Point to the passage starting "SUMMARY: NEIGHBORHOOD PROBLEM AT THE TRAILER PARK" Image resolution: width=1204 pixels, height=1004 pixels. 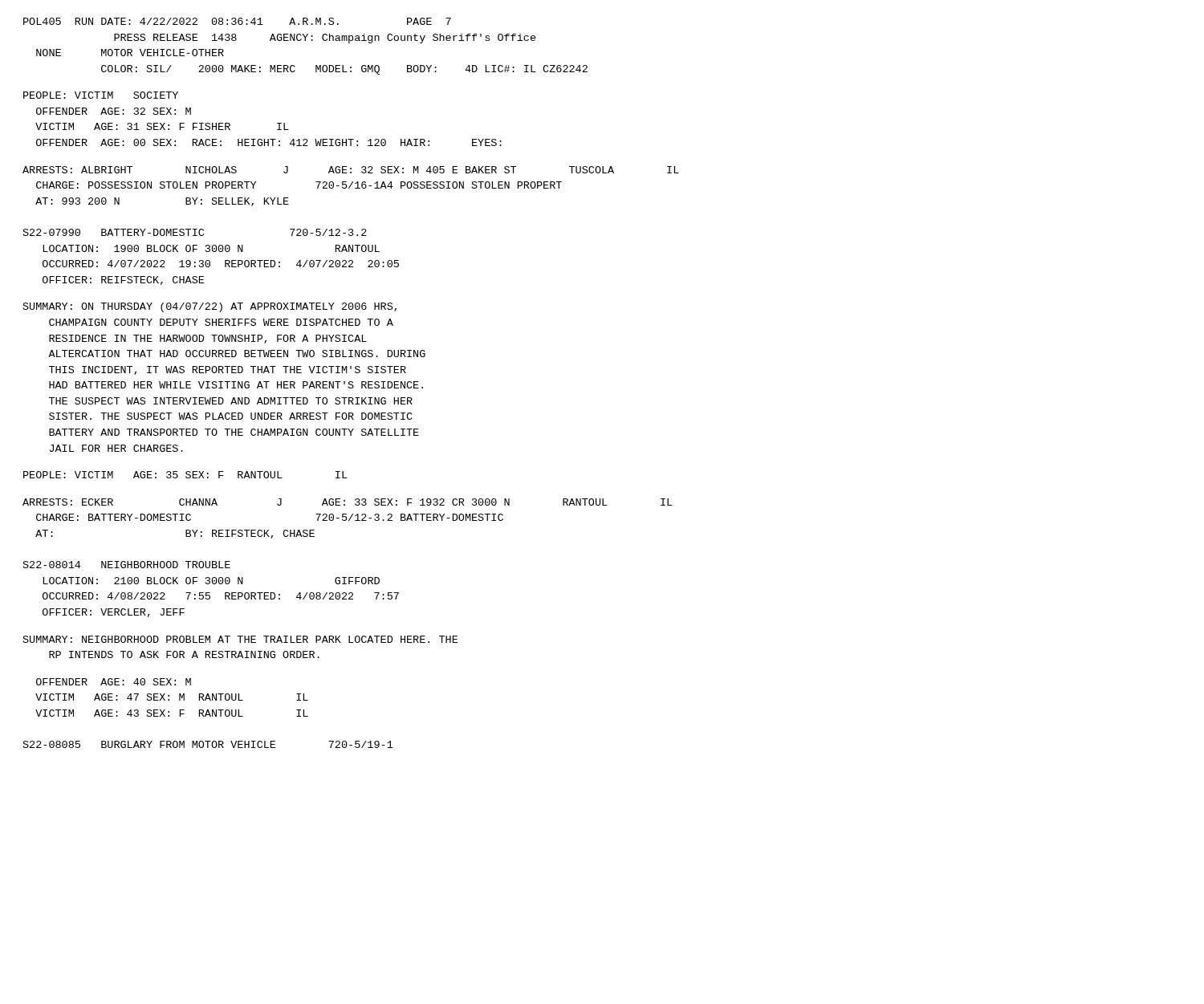(240, 648)
